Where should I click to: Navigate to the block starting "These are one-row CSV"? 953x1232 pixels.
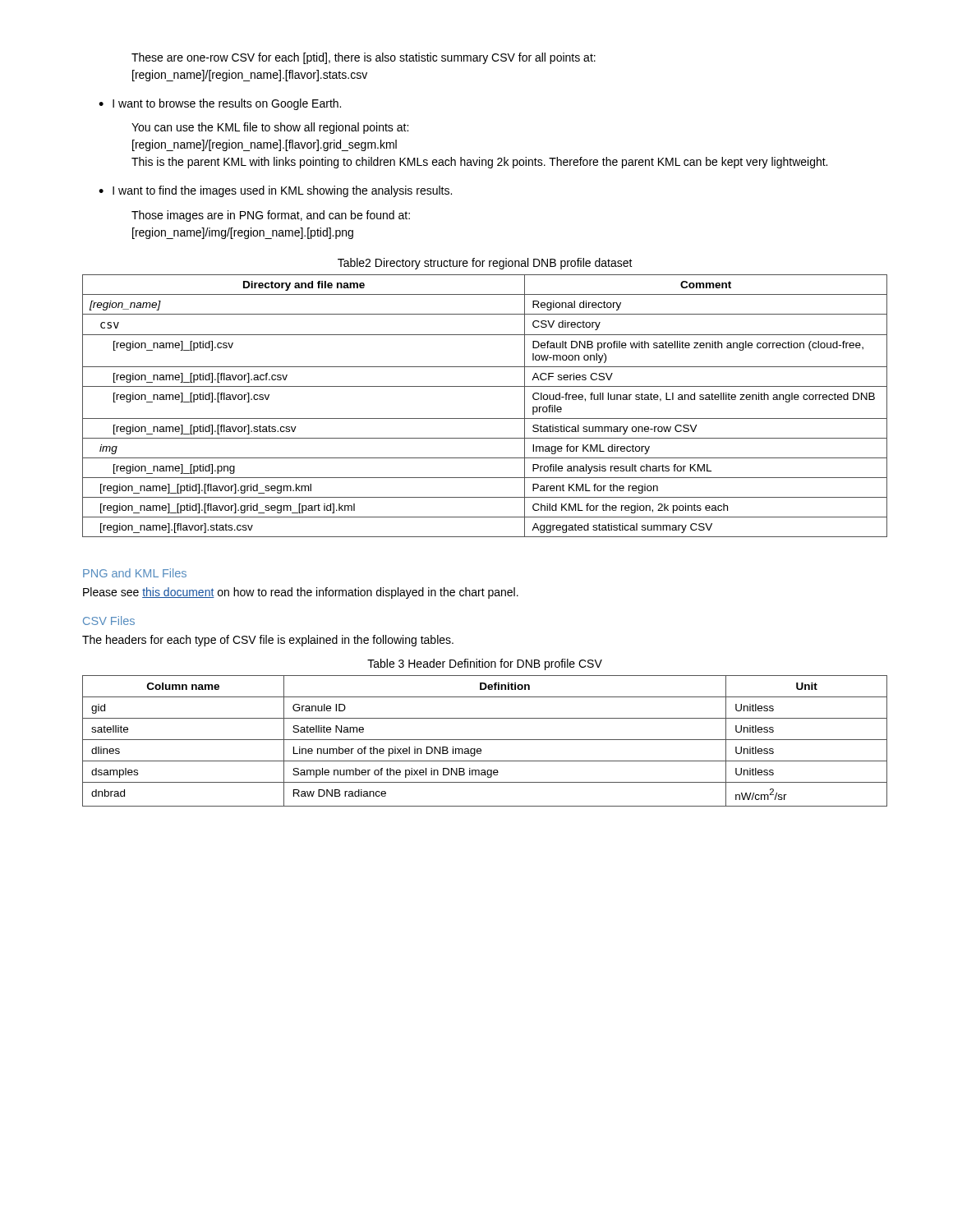[364, 66]
